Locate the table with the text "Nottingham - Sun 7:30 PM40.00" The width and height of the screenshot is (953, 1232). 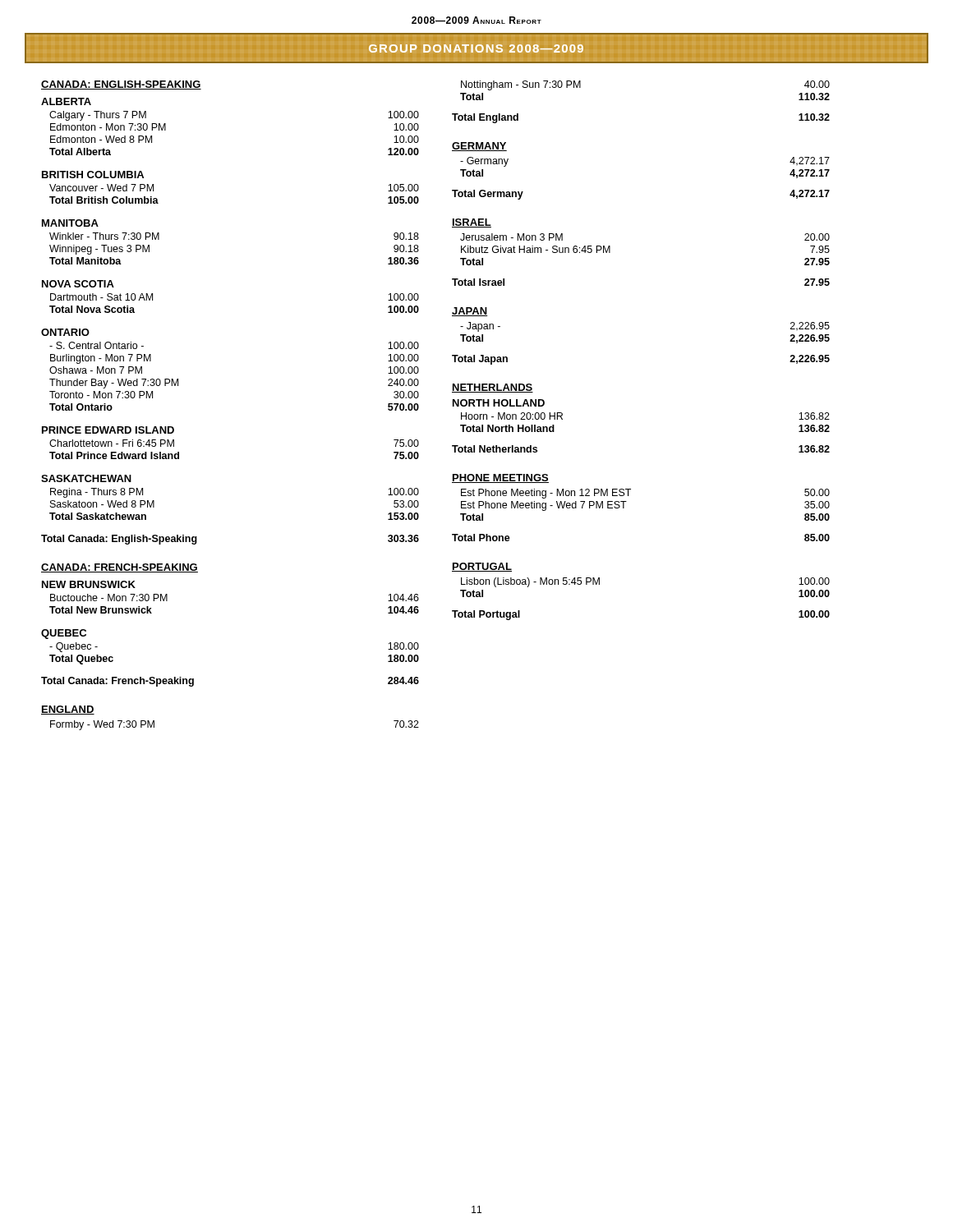click(x=641, y=91)
